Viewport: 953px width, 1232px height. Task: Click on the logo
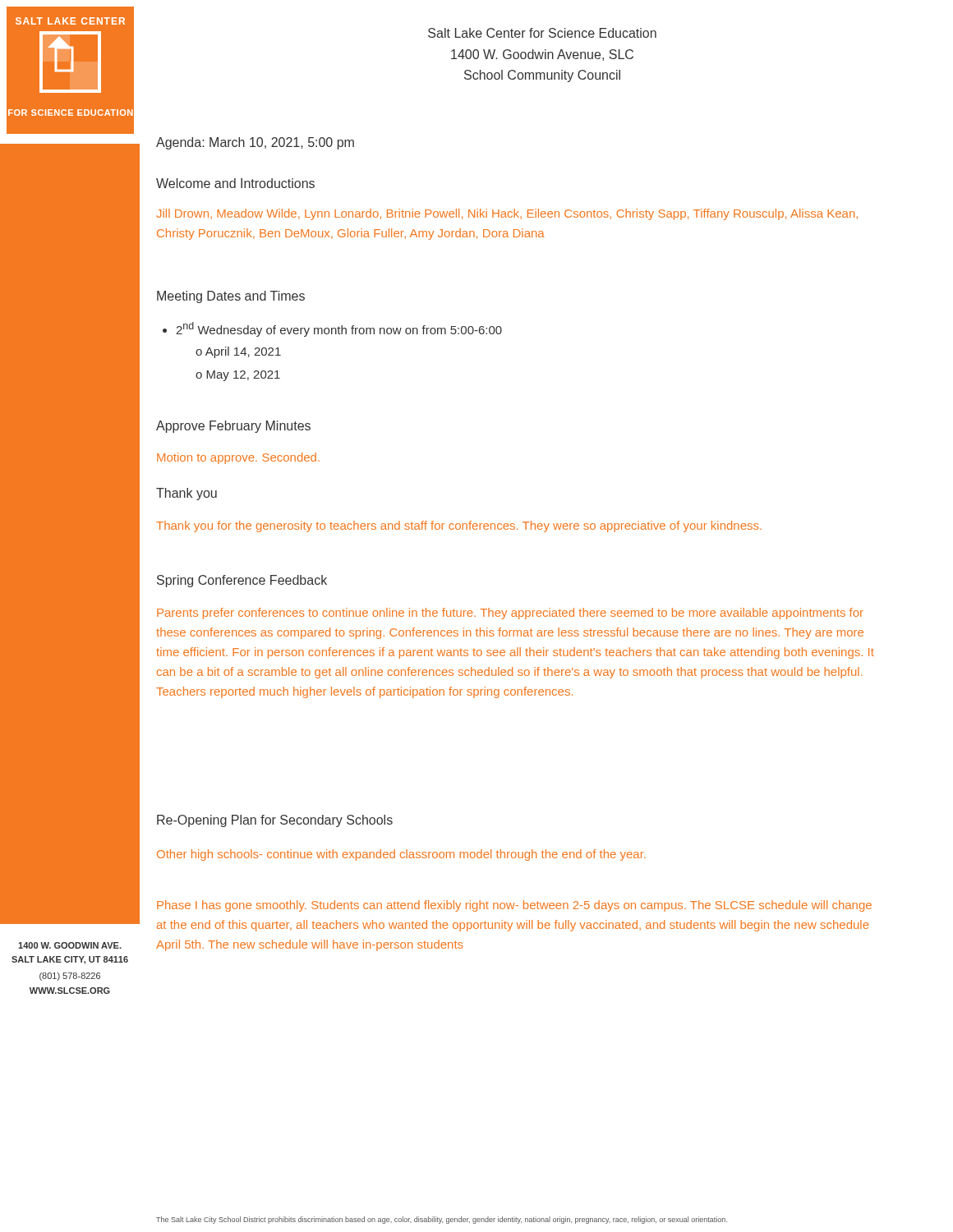pyautogui.click(x=70, y=72)
